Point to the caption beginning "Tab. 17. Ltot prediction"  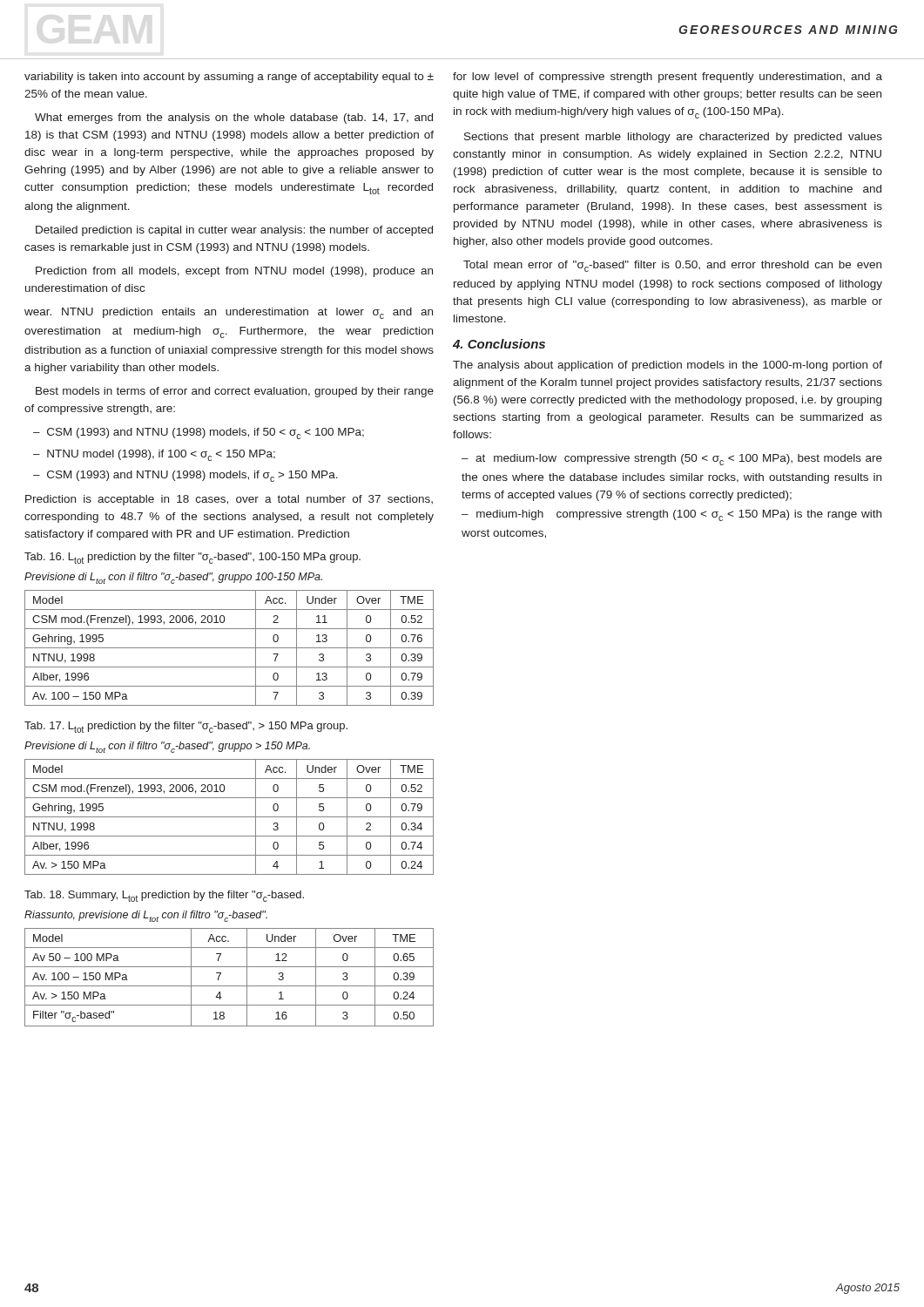[186, 726]
